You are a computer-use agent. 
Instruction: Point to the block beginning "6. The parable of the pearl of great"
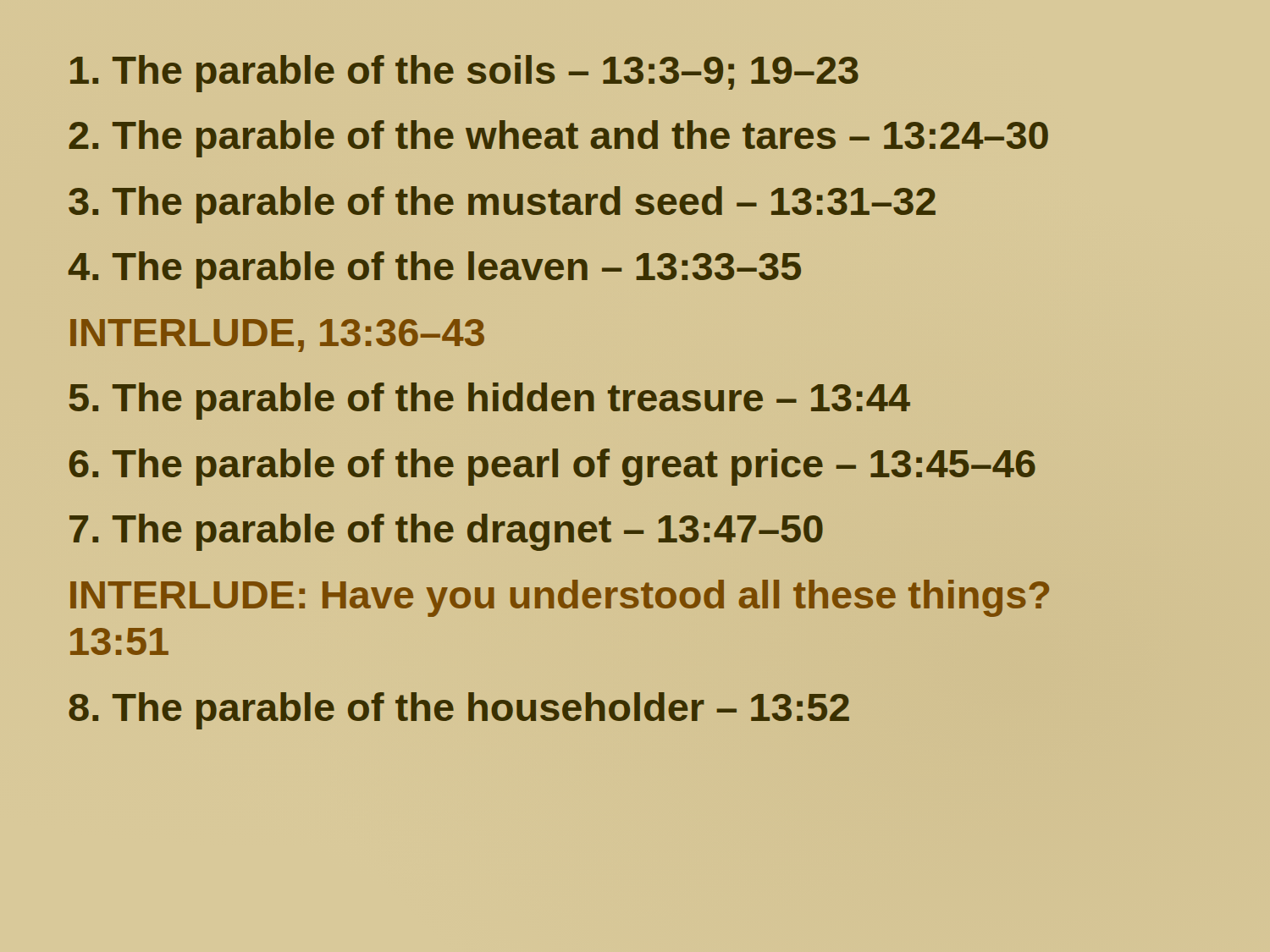pyautogui.click(x=552, y=463)
